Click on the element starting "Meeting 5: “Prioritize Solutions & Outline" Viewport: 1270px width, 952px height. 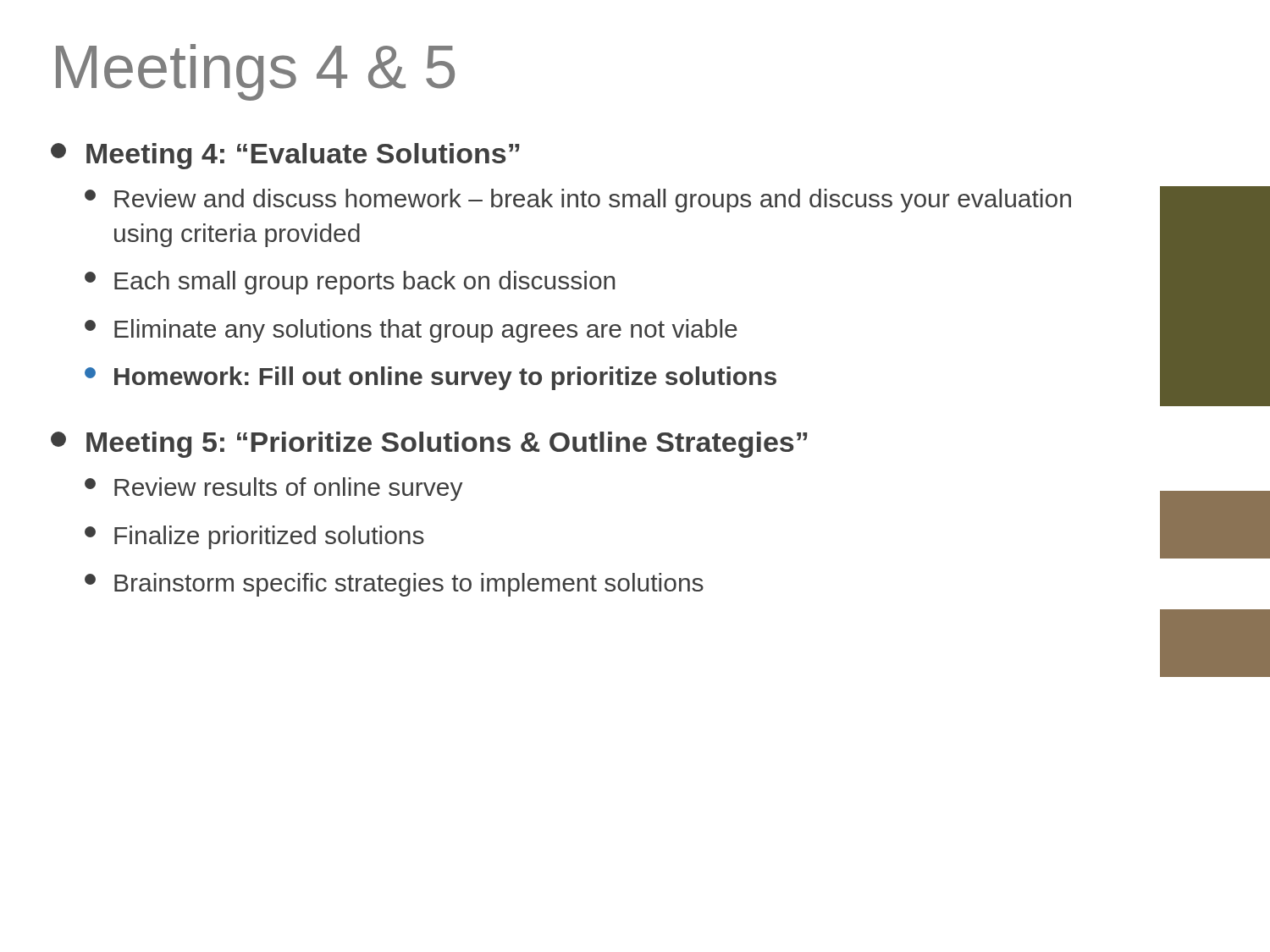coord(429,445)
